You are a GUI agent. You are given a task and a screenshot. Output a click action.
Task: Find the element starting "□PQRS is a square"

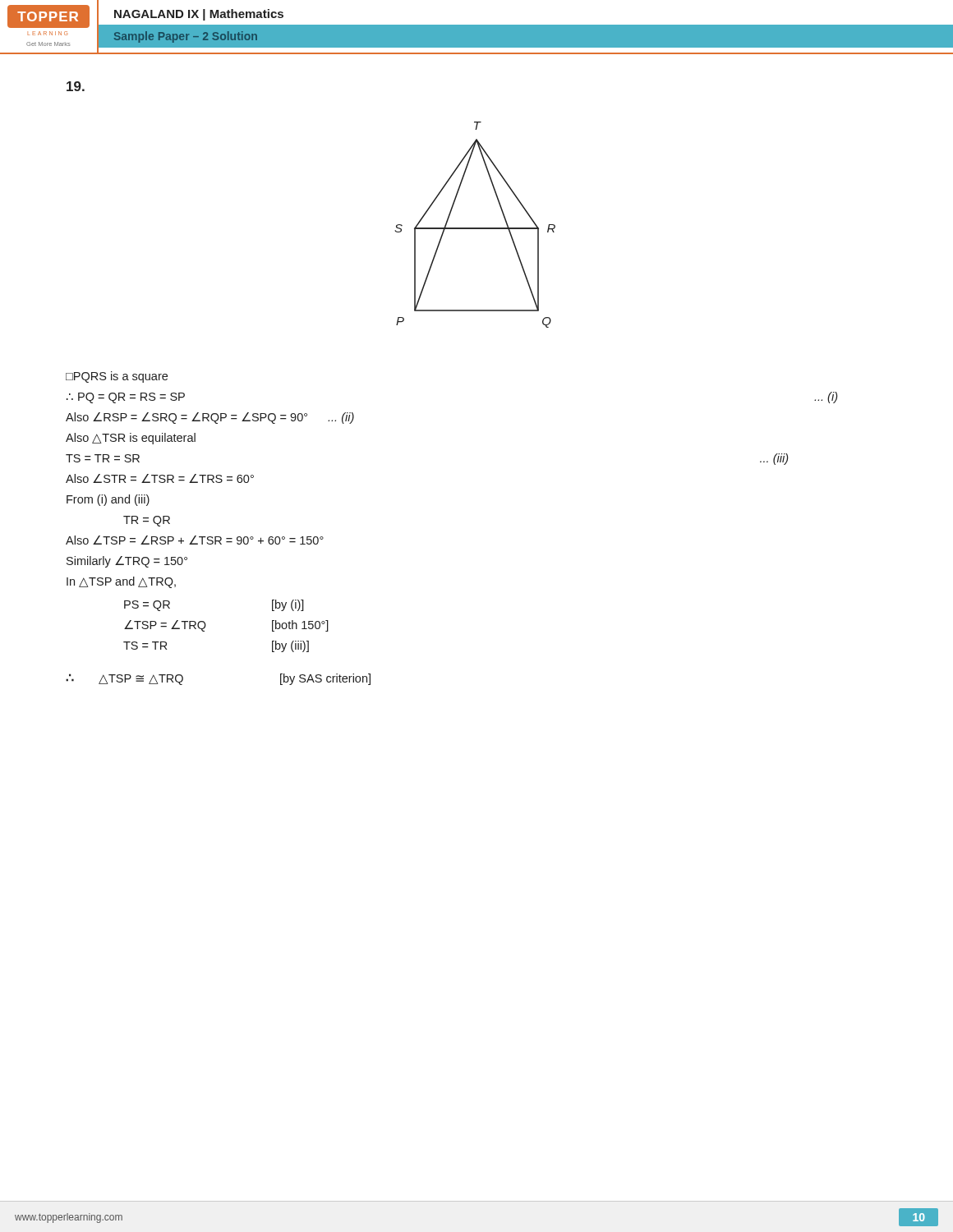click(x=117, y=376)
